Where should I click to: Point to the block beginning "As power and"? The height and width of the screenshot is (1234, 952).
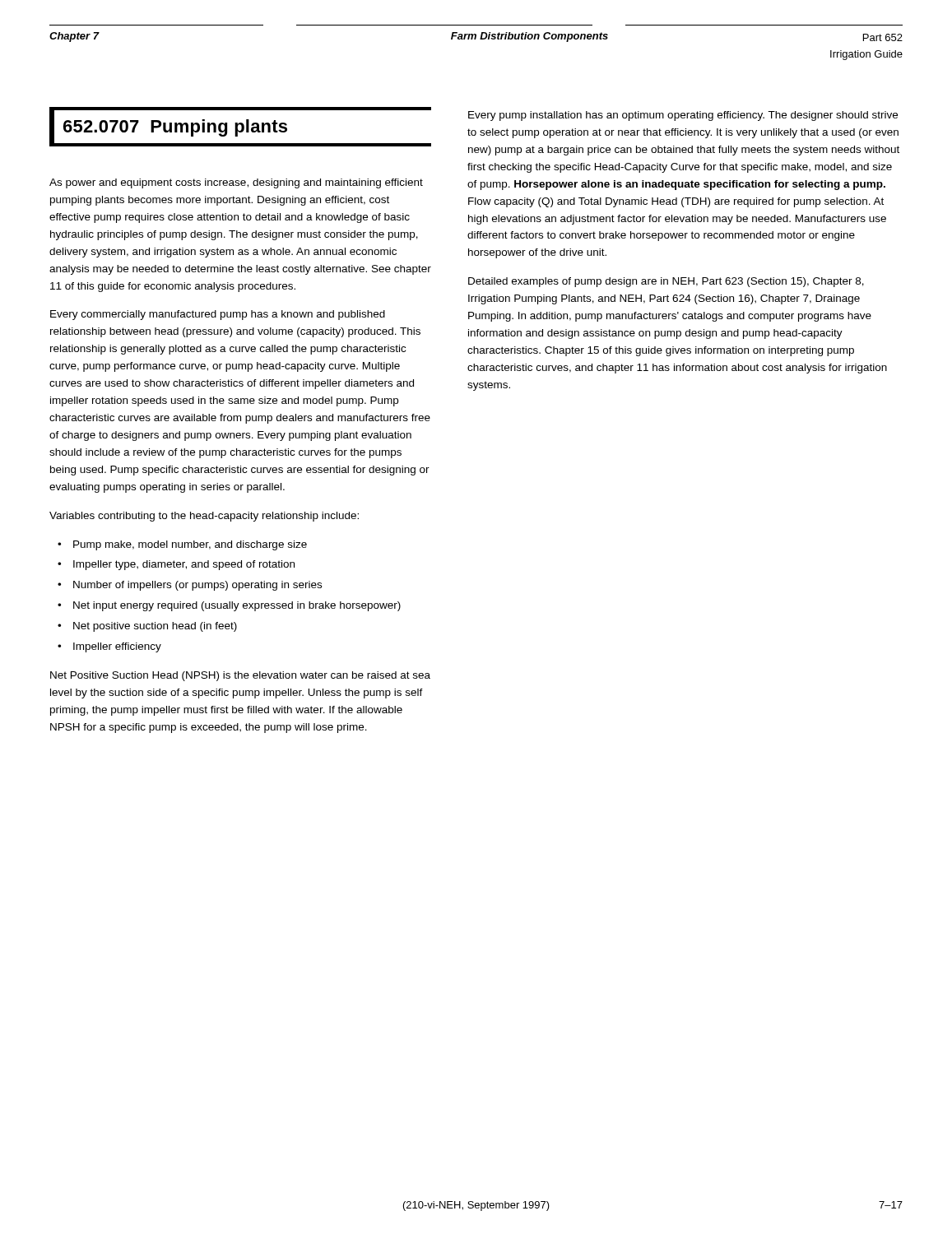tap(240, 234)
